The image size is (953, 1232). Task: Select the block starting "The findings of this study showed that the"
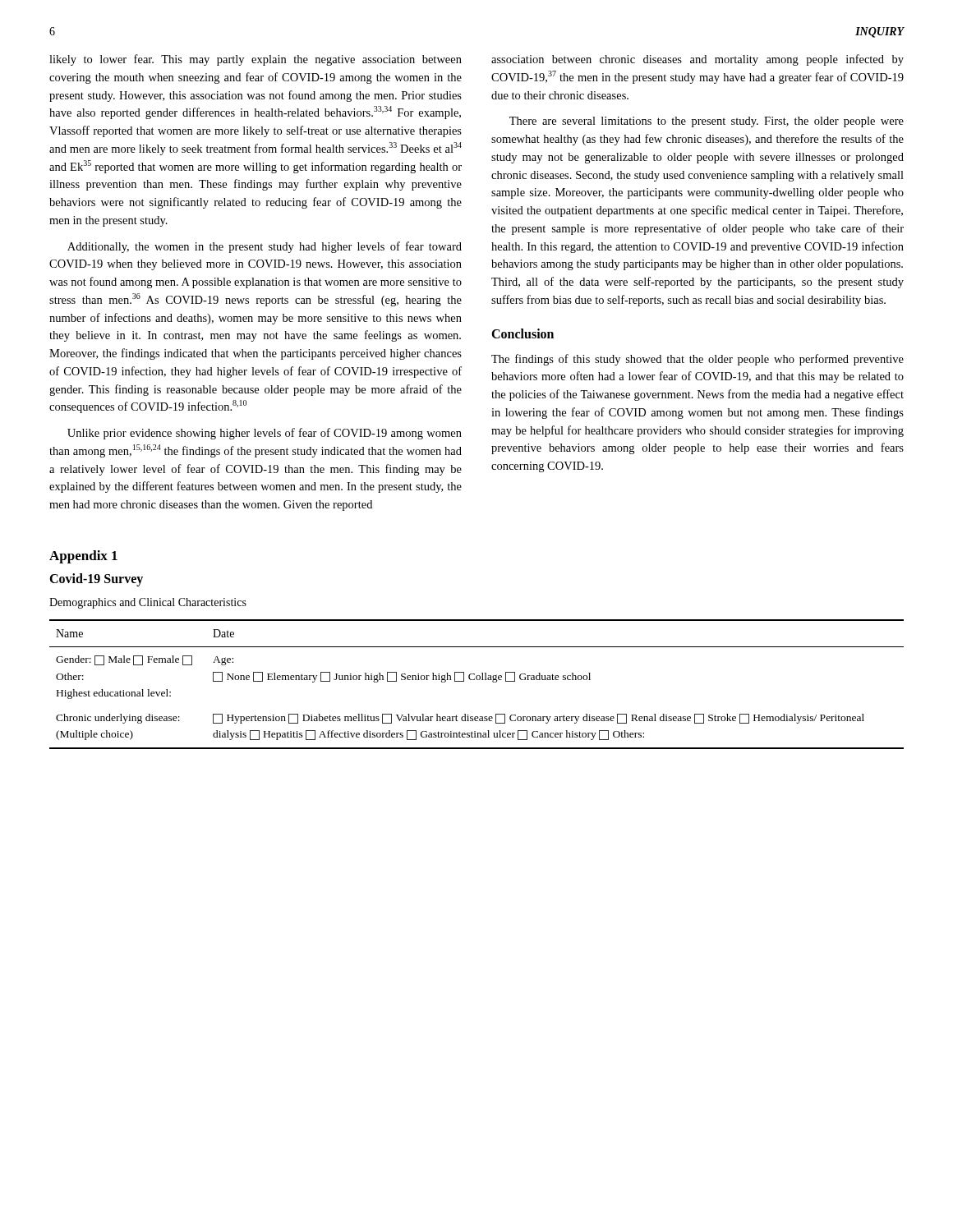[x=698, y=412]
